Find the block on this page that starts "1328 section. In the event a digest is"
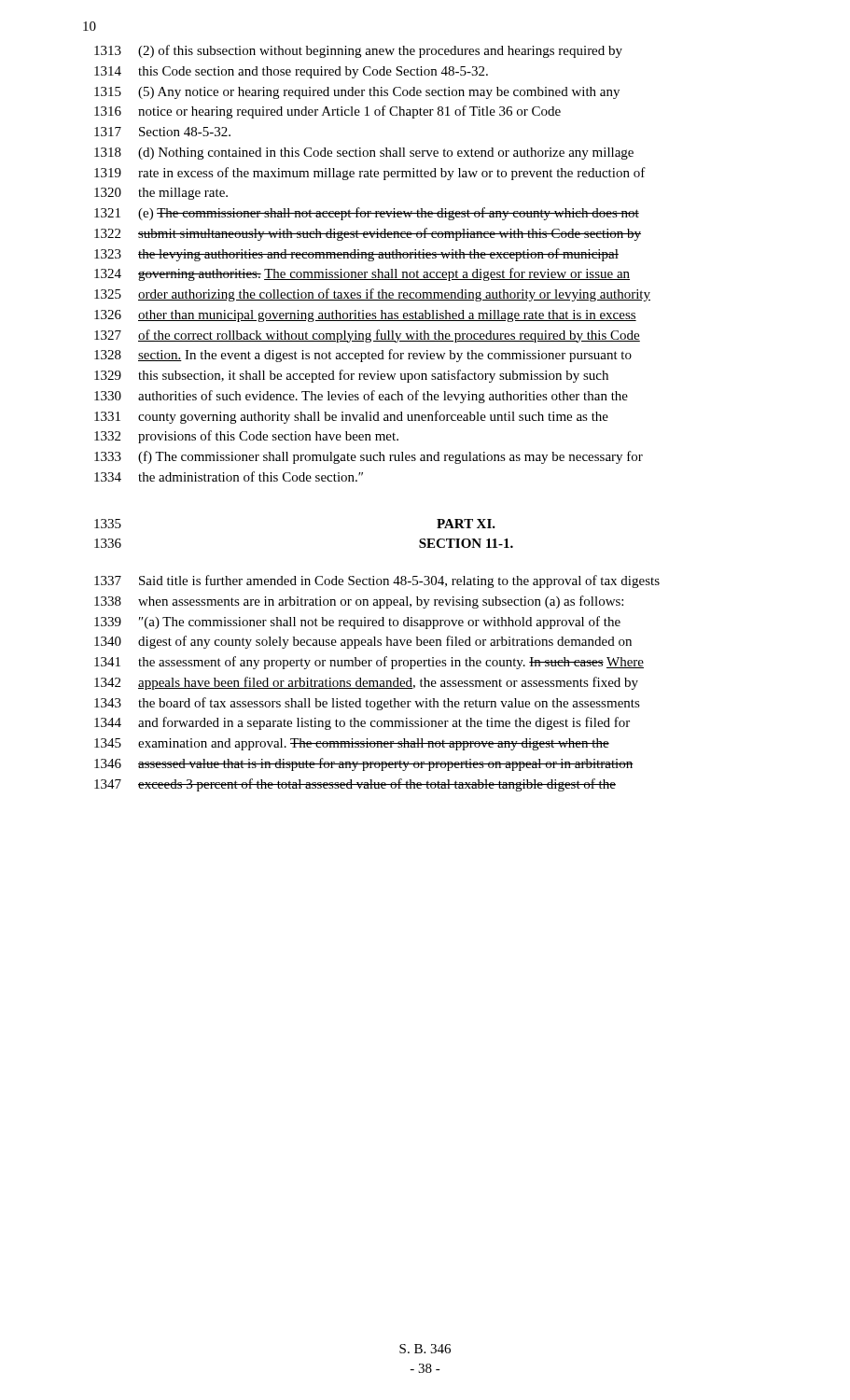Viewport: 850px width, 1400px height. coord(438,356)
